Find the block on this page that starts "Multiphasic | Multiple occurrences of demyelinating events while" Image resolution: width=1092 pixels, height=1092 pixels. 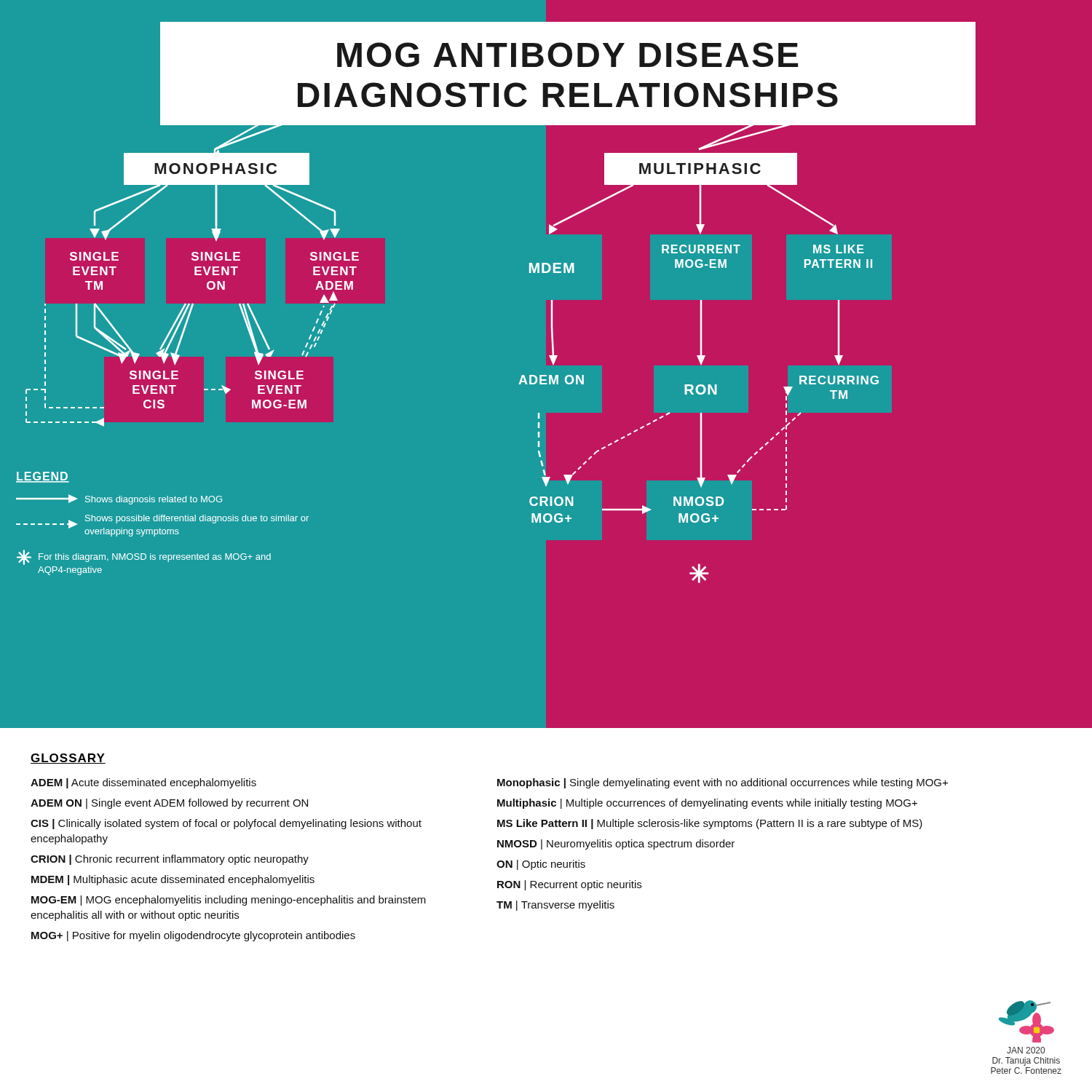(x=707, y=803)
